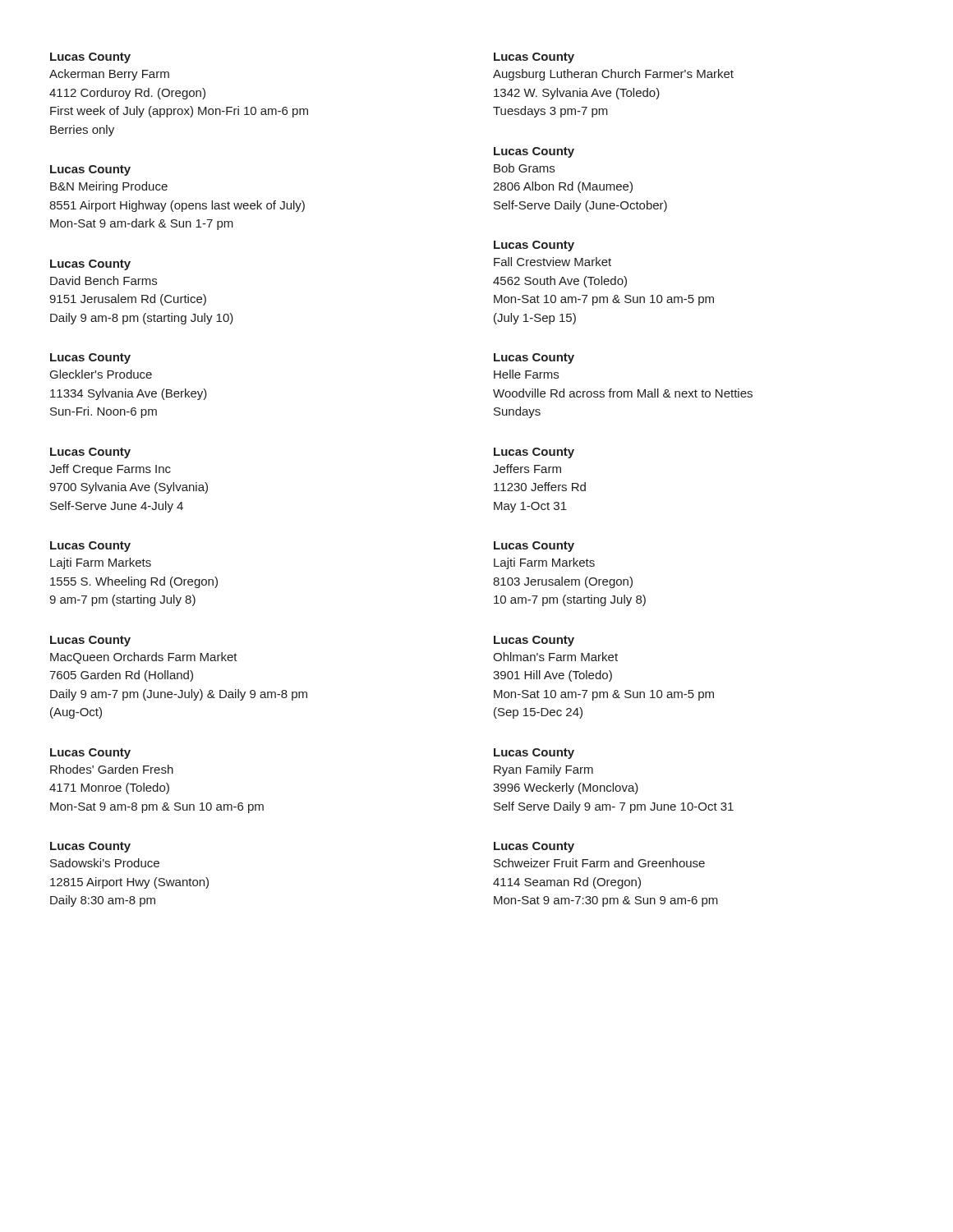Locate the block of text that opens with "Lucas County B&N Meiring"
The image size is (953, 1232).
[246, 197]
